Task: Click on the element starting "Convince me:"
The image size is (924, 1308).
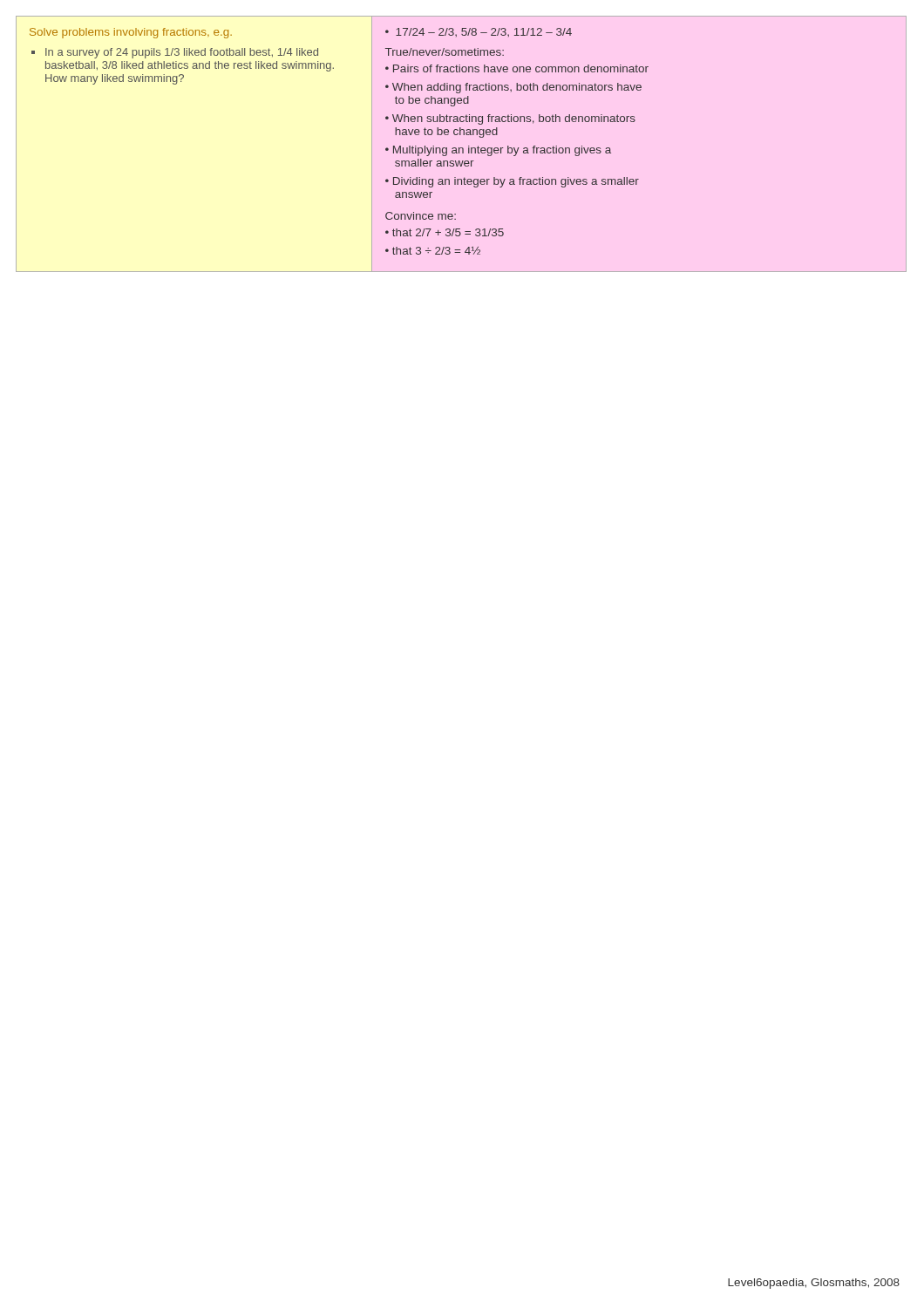Action: tap(421, 216)
